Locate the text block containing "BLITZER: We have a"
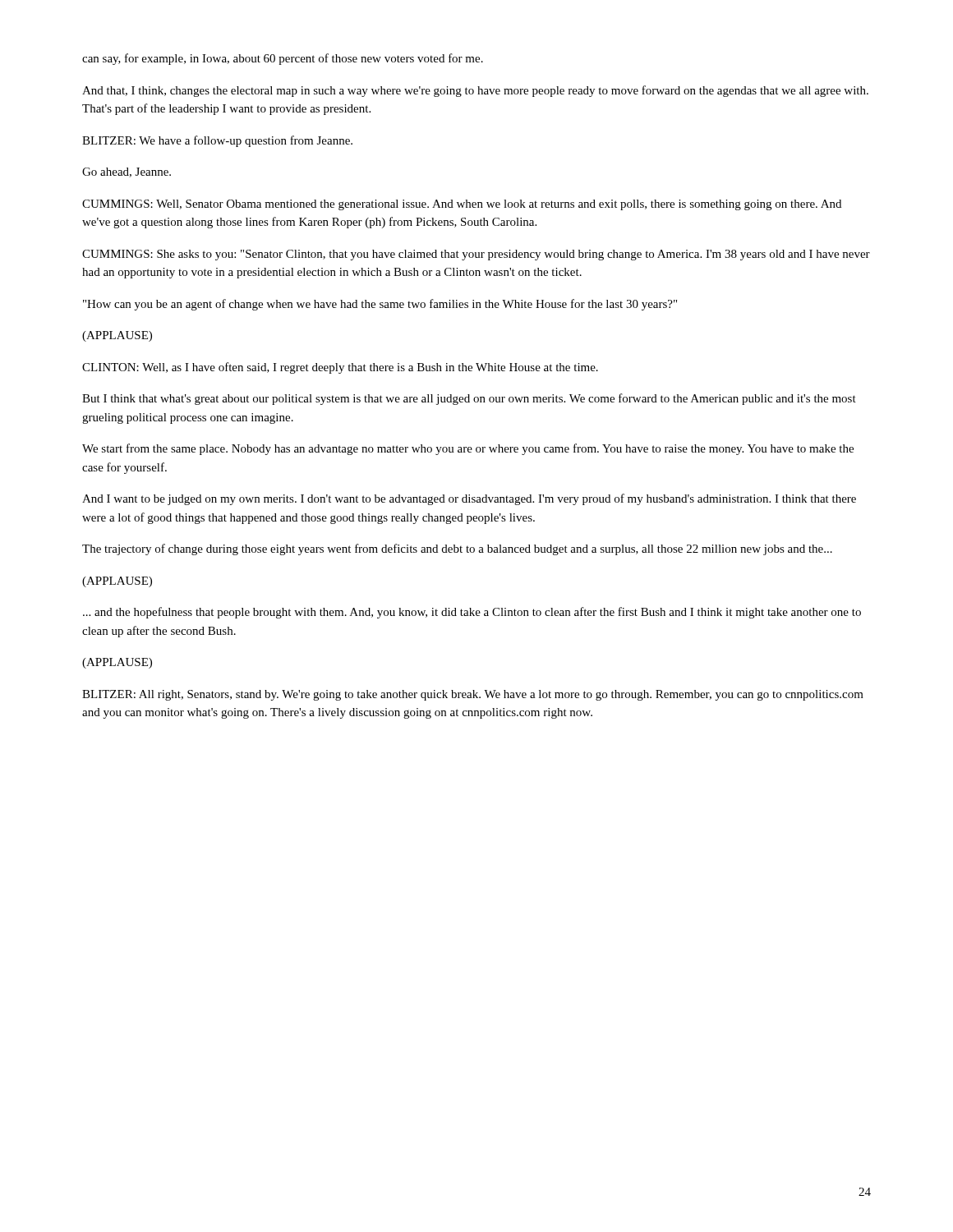The image size is (953, 1232). (x=218, y=140)
